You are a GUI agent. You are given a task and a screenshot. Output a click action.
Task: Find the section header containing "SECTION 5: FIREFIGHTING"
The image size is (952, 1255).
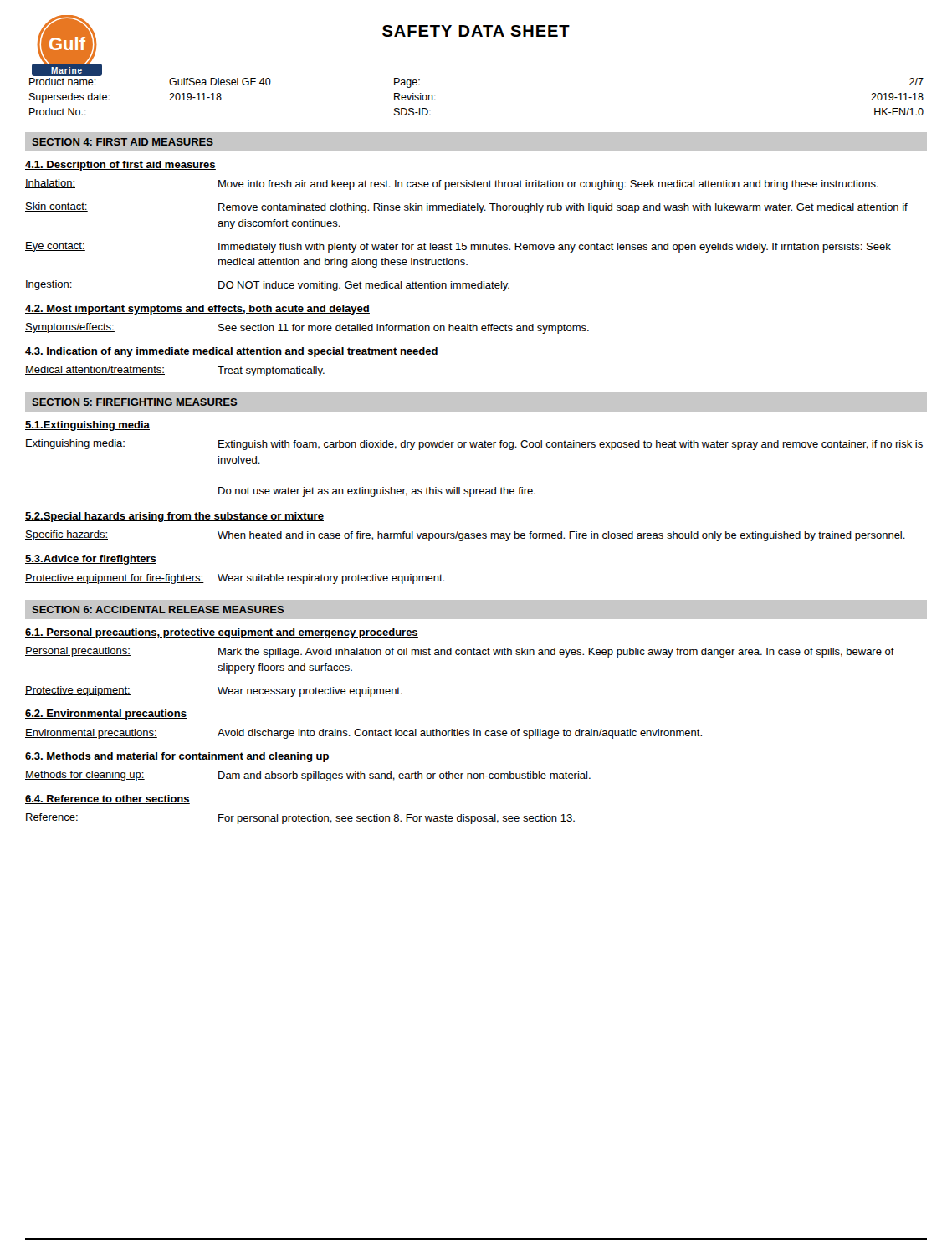(x=135, y=402)
